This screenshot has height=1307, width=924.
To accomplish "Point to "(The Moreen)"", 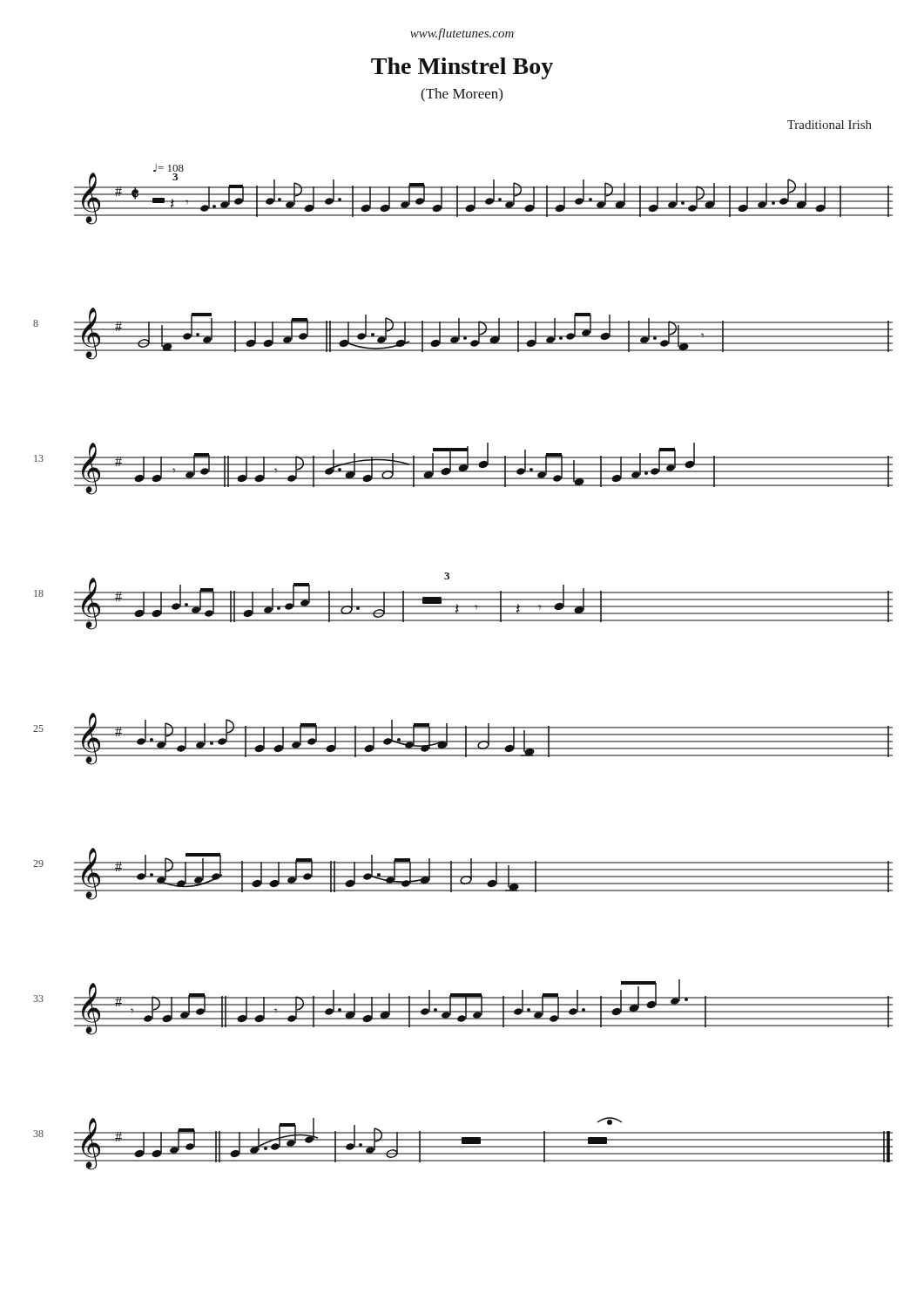I will click(462, 94).
